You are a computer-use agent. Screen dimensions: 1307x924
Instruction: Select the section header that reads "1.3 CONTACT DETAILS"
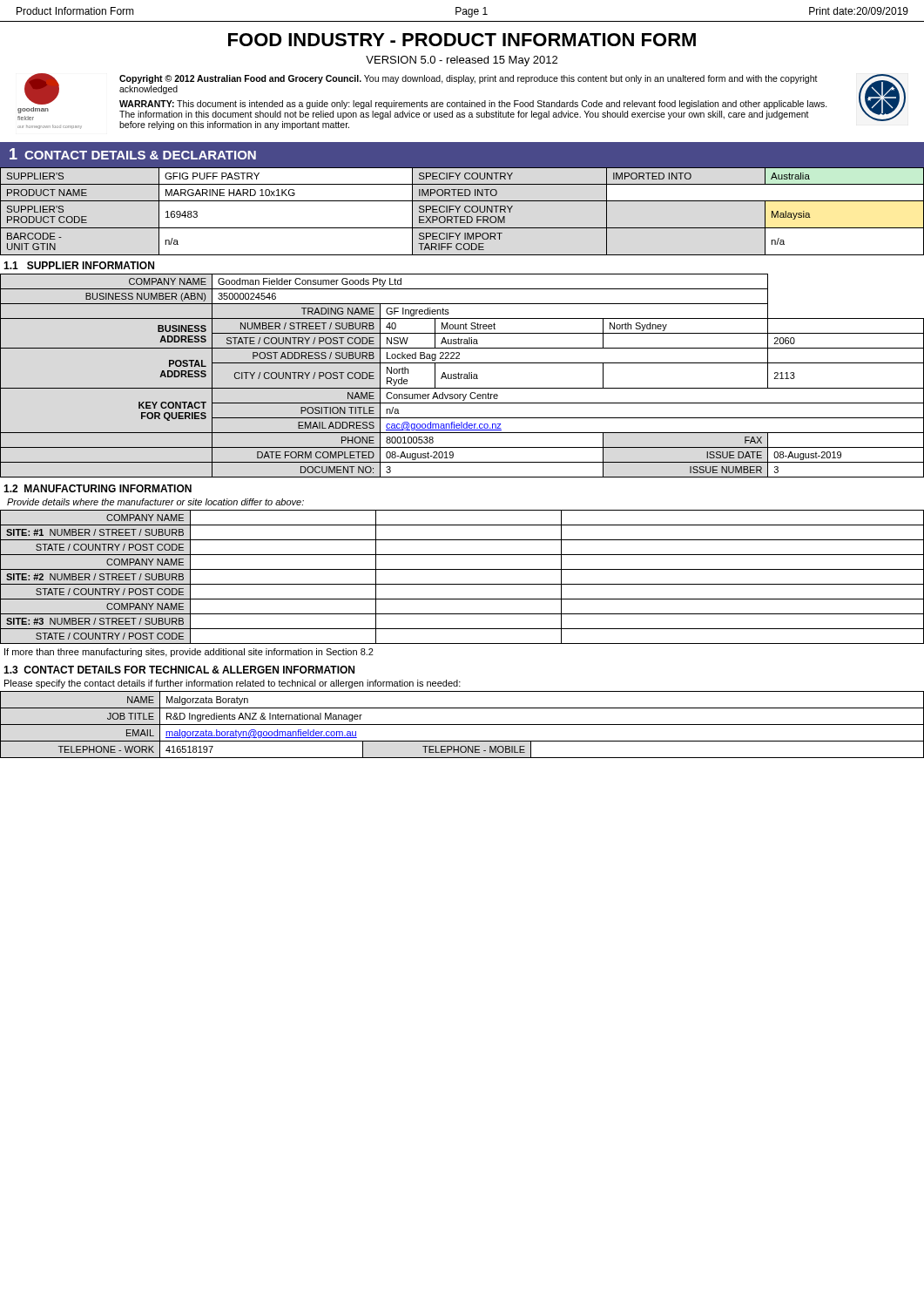179,670
